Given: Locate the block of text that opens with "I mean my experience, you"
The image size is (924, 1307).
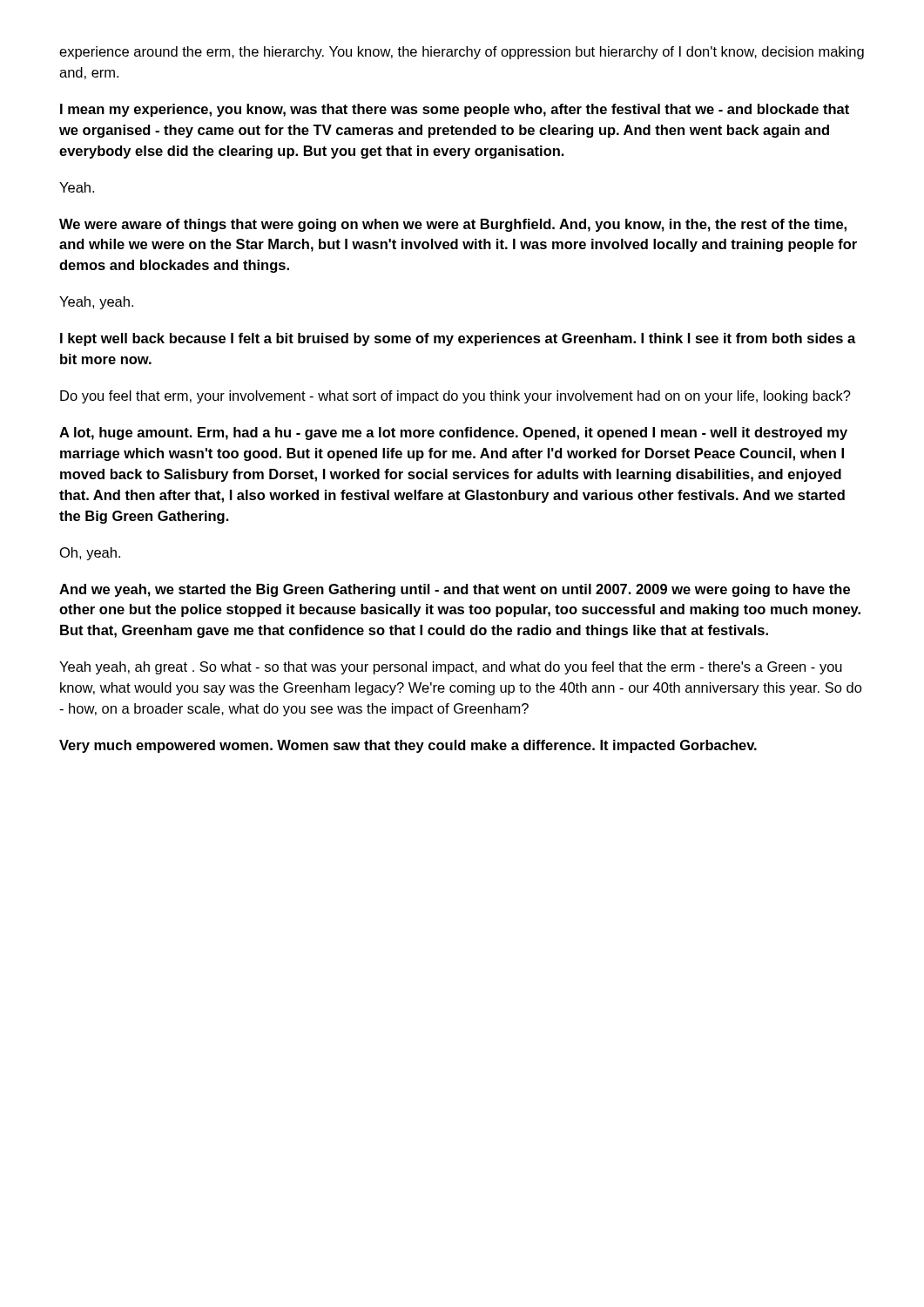Looking at the screenshot, I should pos(454,130).
